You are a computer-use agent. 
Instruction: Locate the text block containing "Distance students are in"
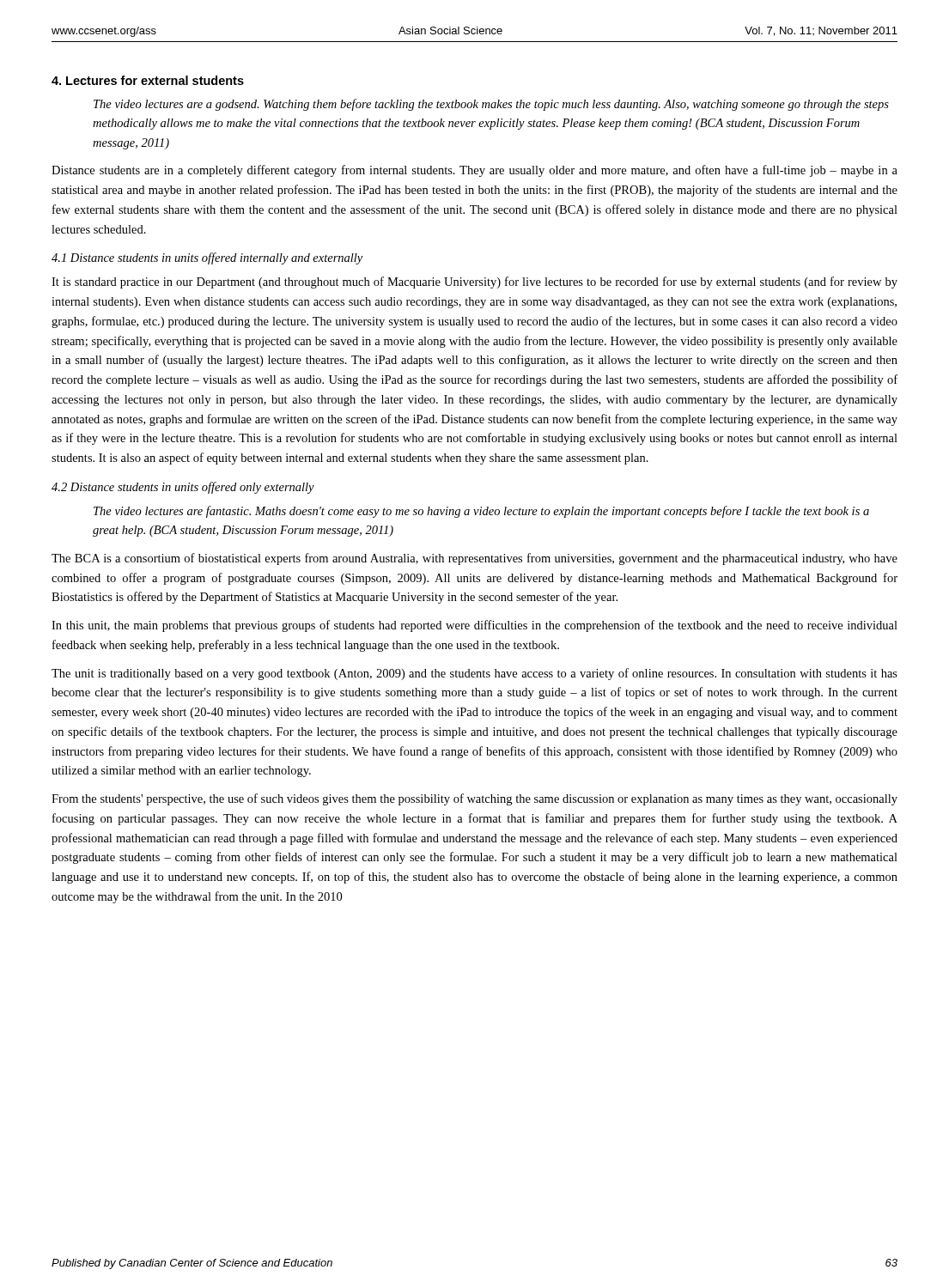(x=474, y=200)
